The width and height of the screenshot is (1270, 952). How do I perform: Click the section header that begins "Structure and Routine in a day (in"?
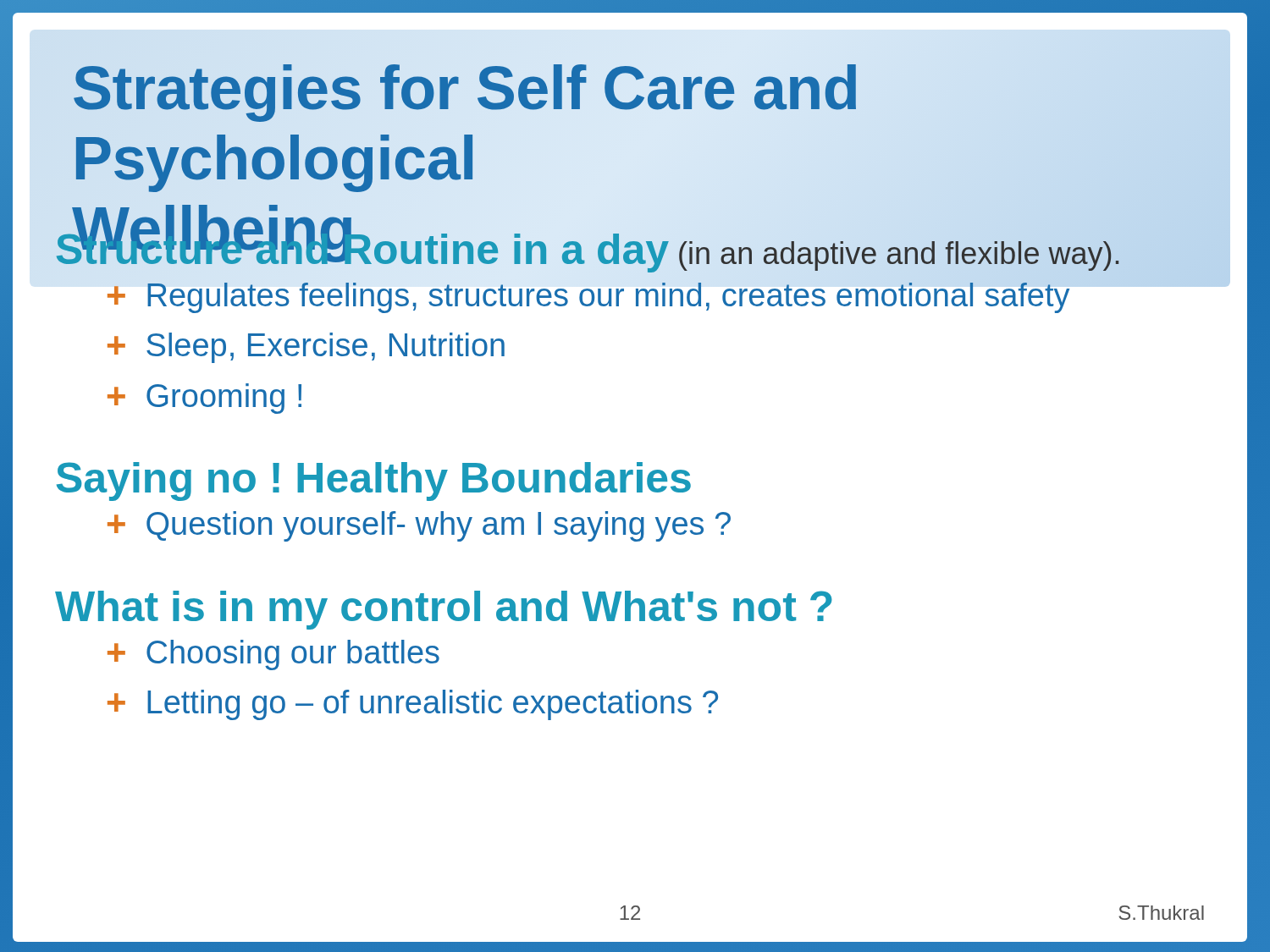point(588,250)
